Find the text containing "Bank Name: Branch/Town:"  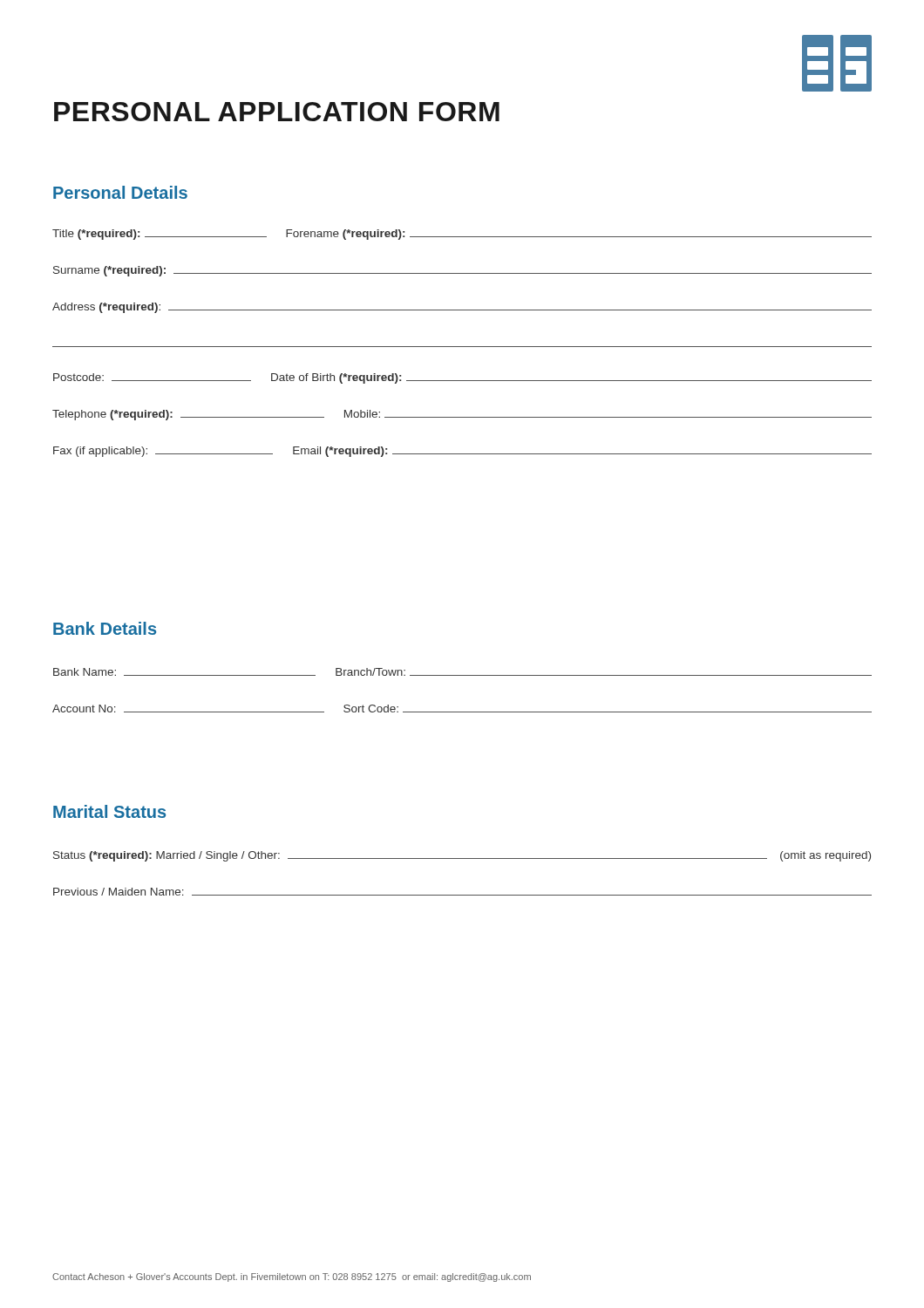pos(462,670)
